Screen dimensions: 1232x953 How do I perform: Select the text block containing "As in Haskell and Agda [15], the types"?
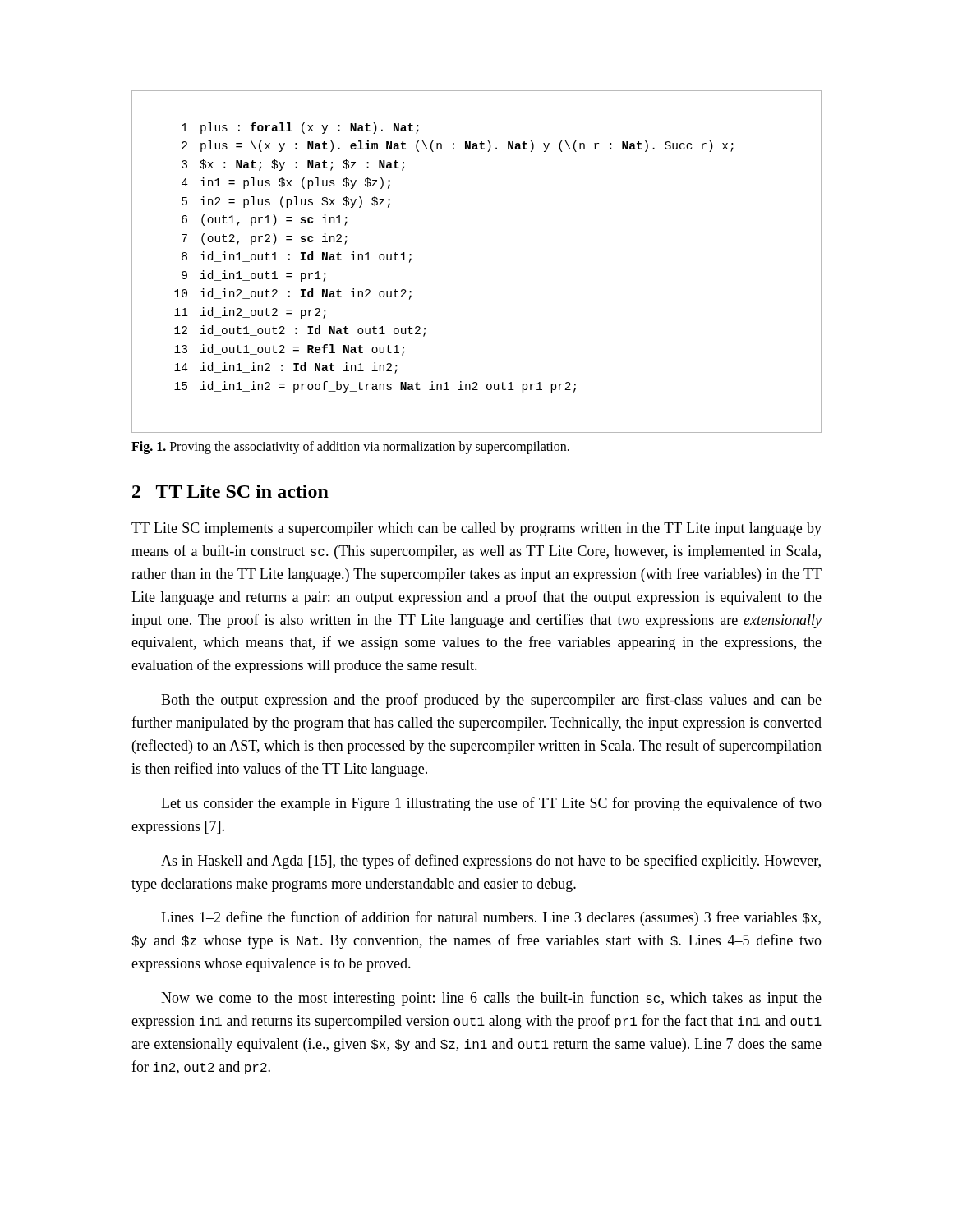(x=476, y=873)
